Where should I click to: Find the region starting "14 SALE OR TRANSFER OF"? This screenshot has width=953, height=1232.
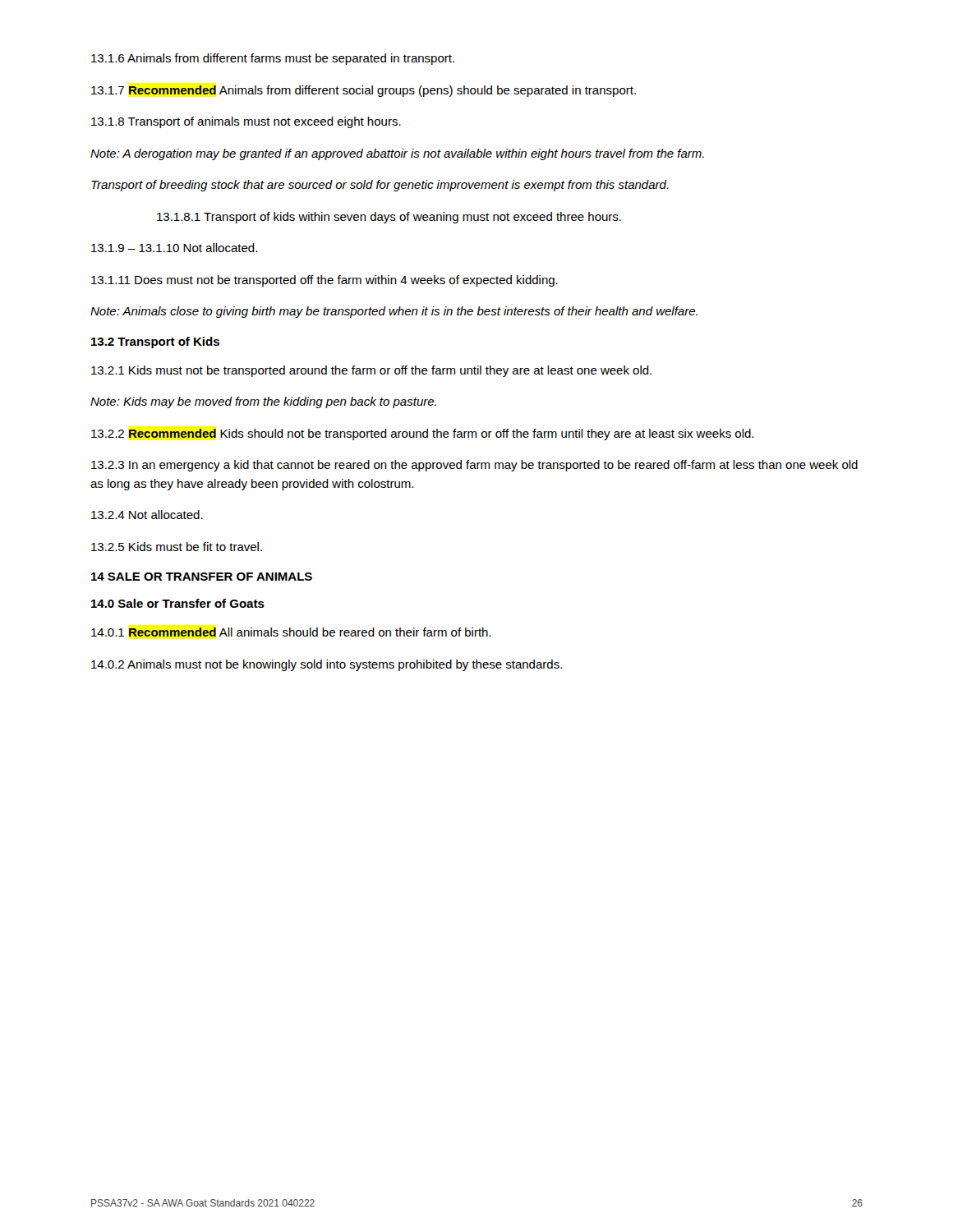[201, 576]
